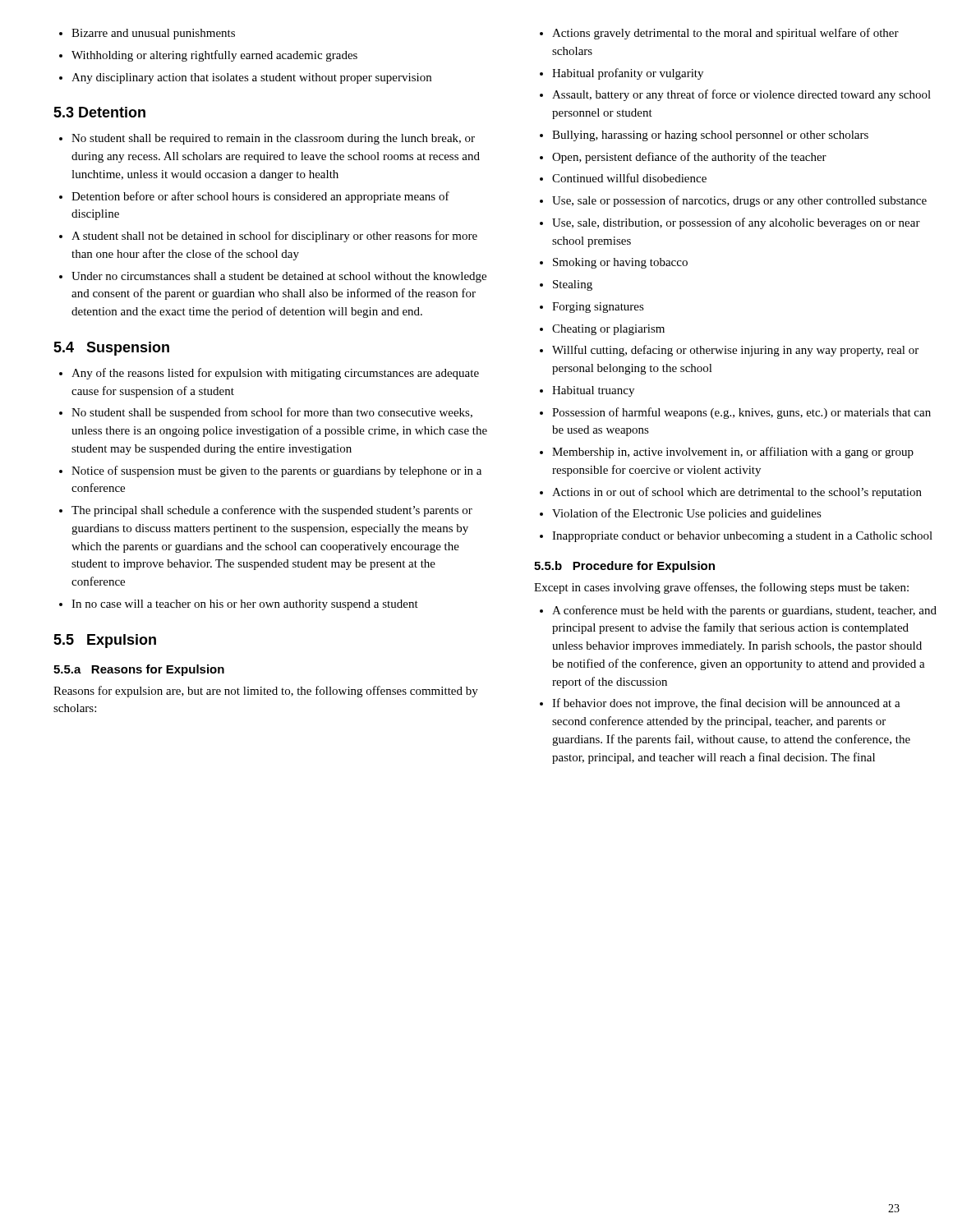Navigate to the passage starting "Cheating or plagiarism"

click(x=608, y=330)
